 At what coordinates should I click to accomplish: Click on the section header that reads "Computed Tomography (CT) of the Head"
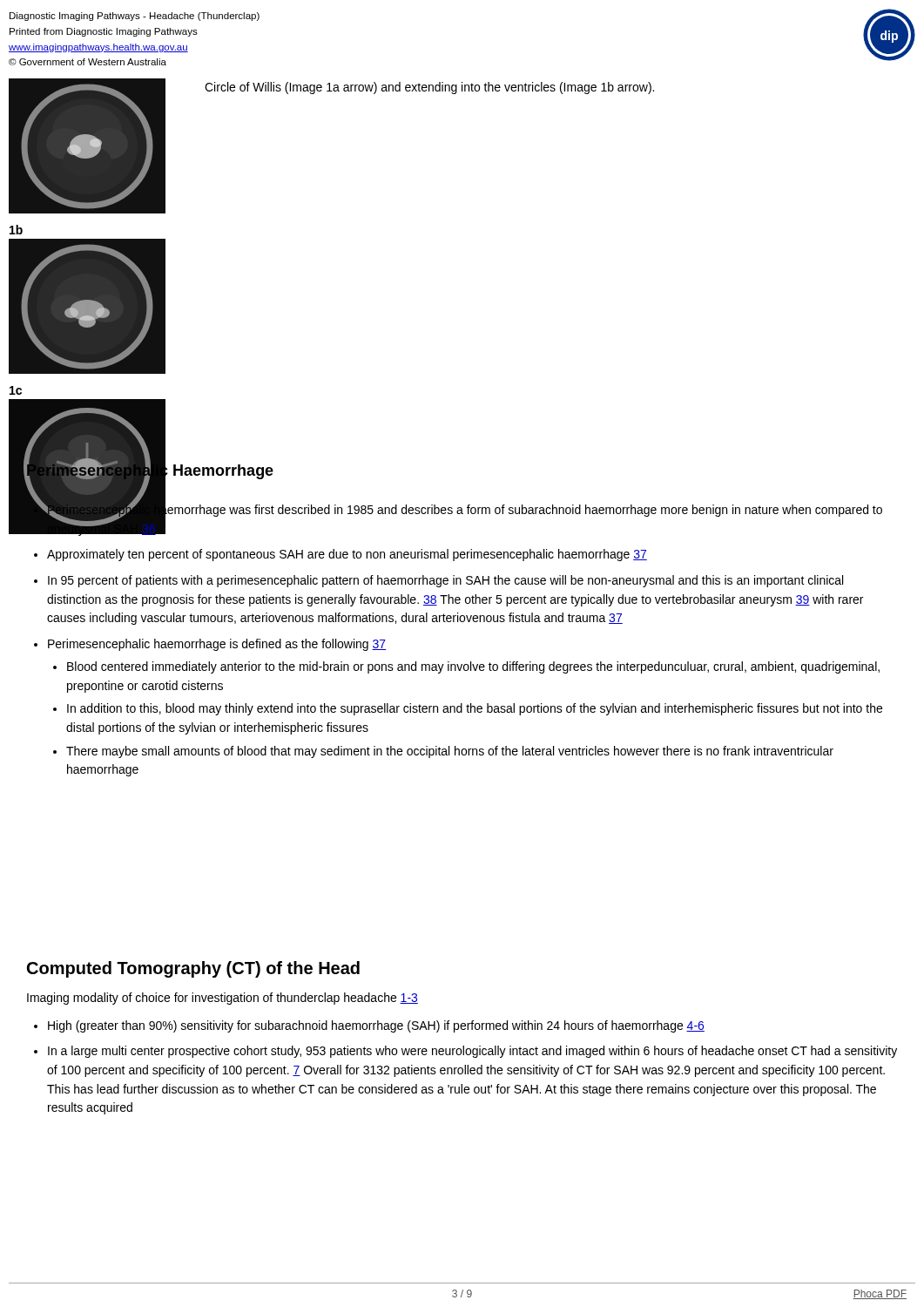193,968
